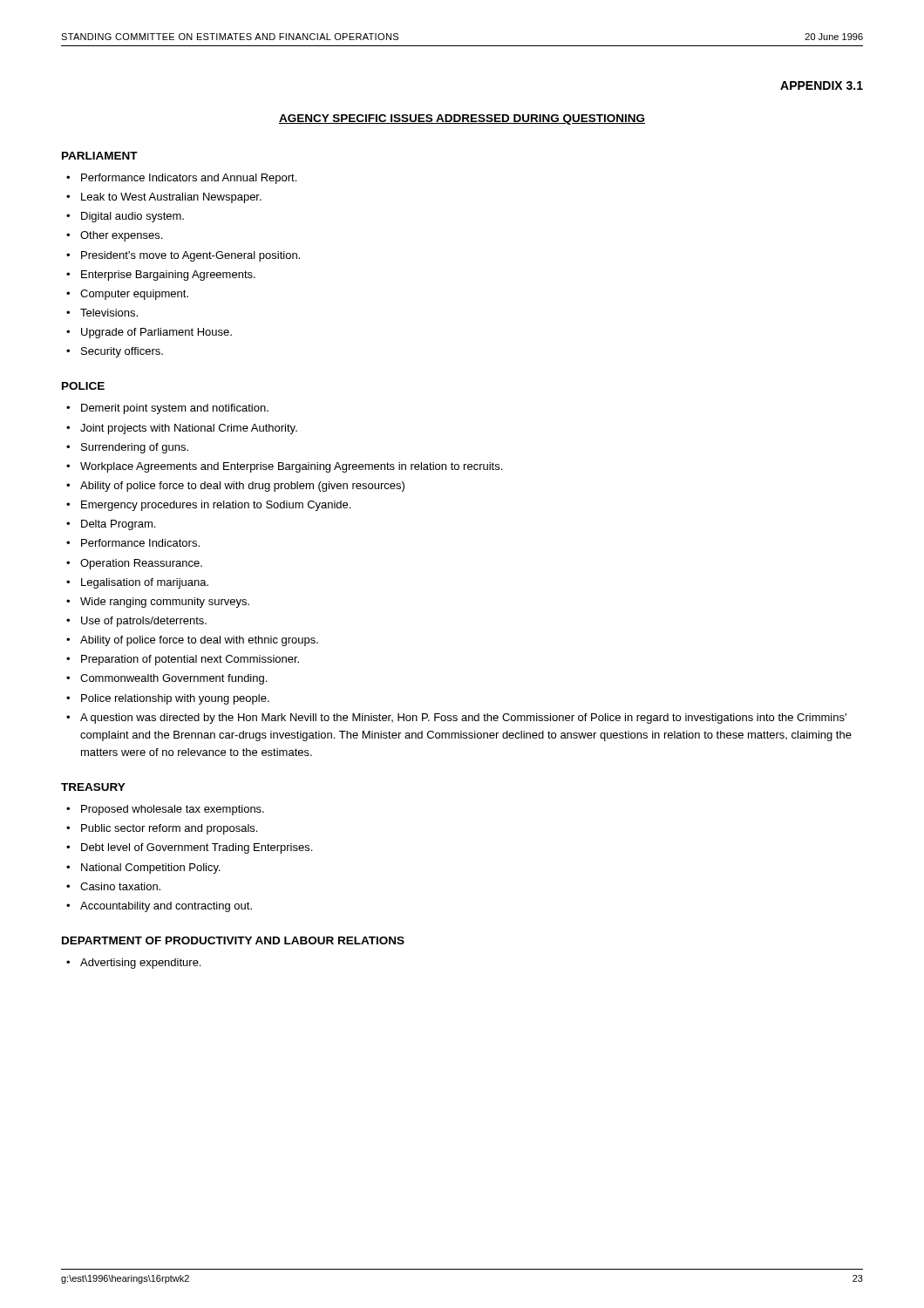Find "Surrendering of guns." on this page
Image resolution: width=924 pixels, height=1308 pixels.
pyautogui.click(x=135, y=447)
